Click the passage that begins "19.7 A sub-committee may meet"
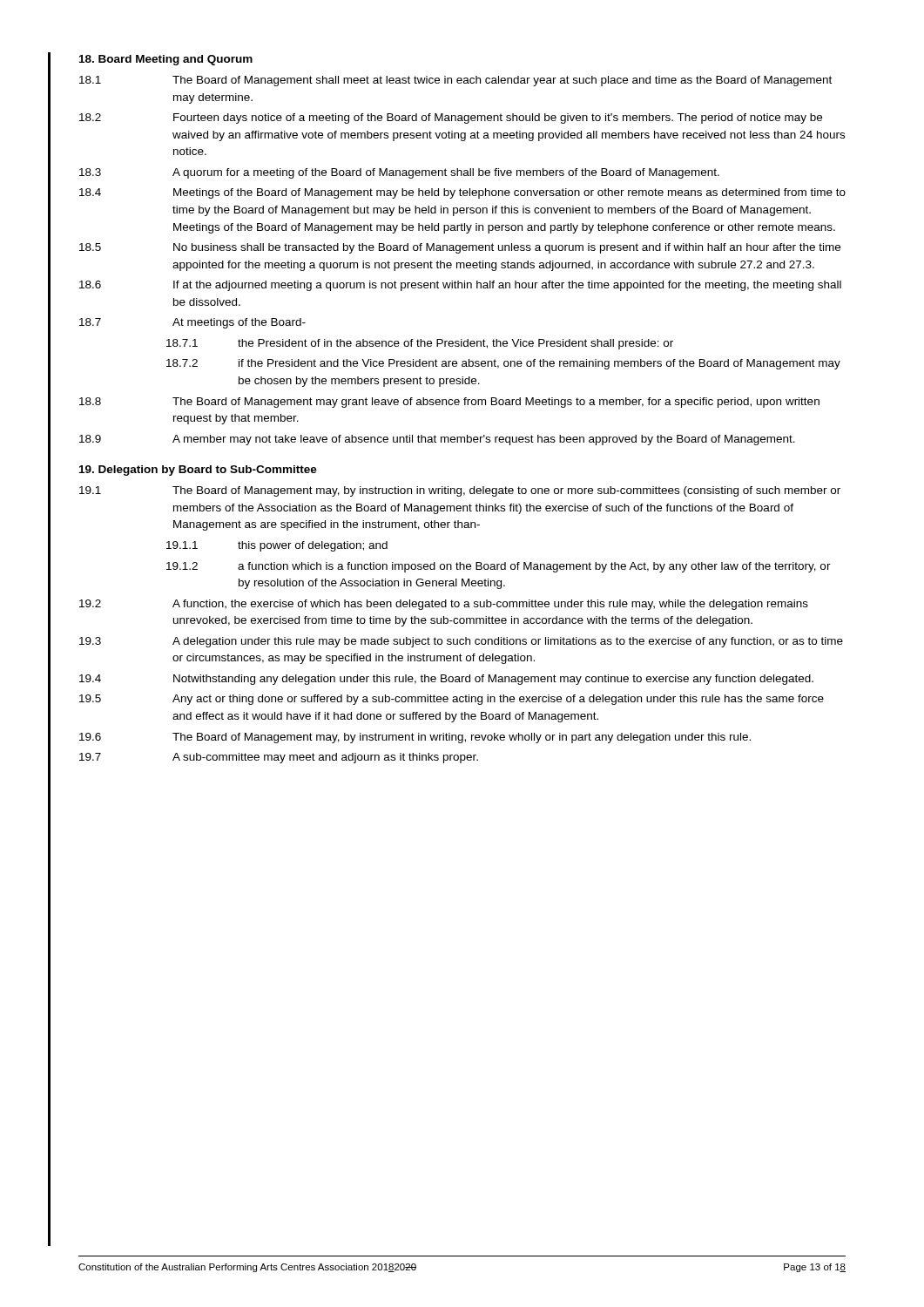 462,757
